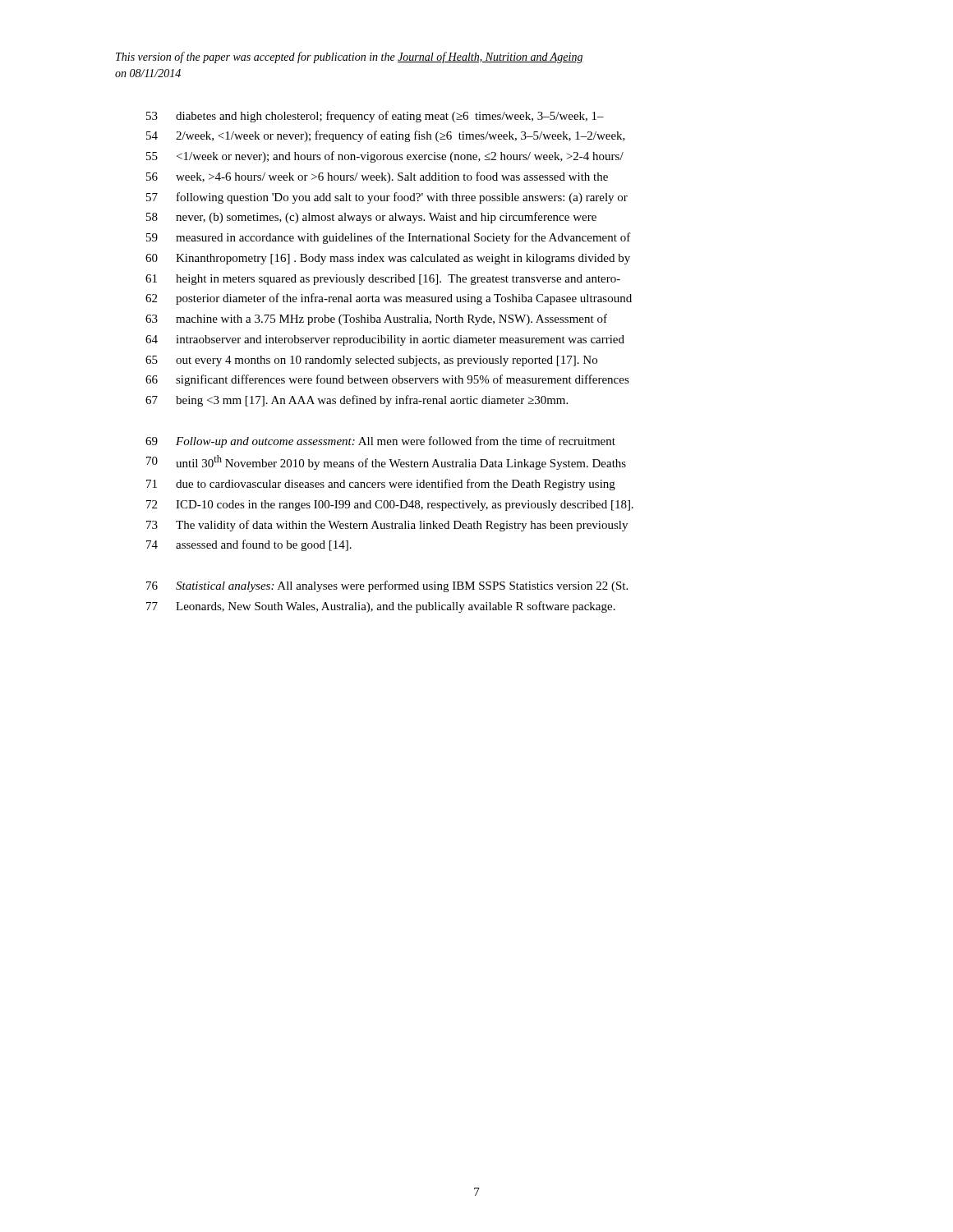
Task: Find the text block with the text "57 following question"
Action: 476,197
